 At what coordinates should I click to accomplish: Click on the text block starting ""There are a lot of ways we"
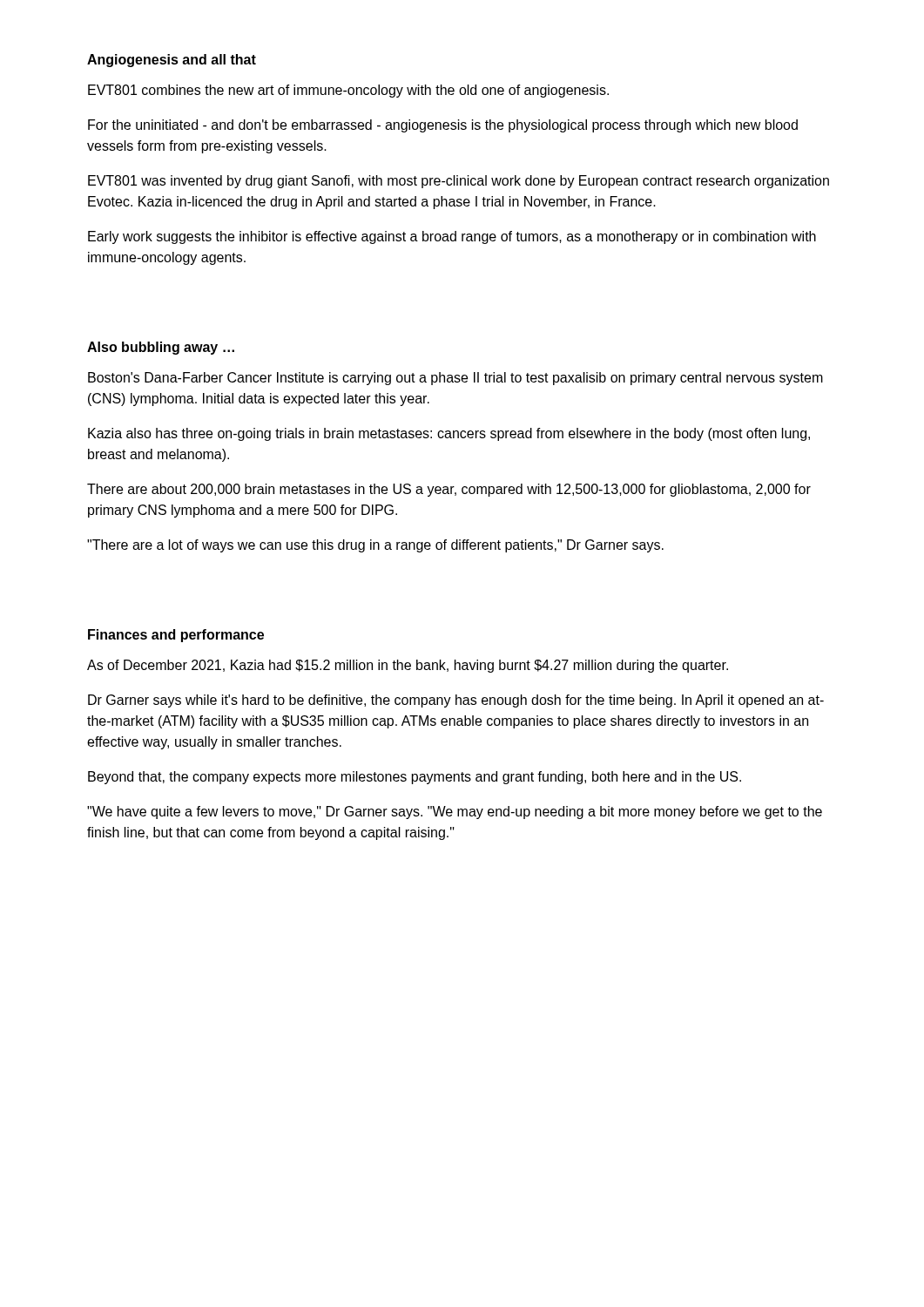pos(376,545)
